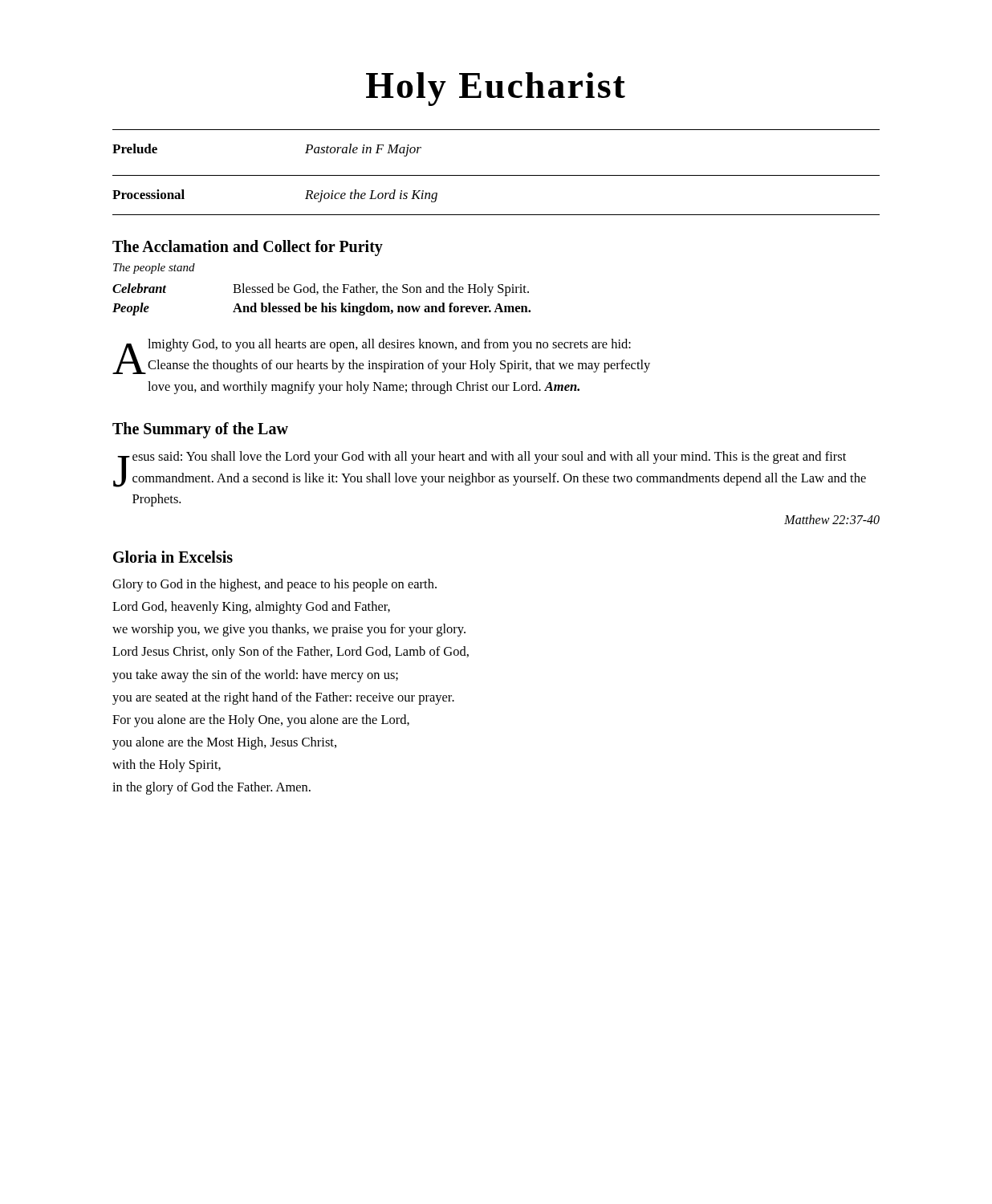992x1204 pixels.
Task: Navigate to the region starting "Jesus said: You"
Action: (x=489, y=476)
